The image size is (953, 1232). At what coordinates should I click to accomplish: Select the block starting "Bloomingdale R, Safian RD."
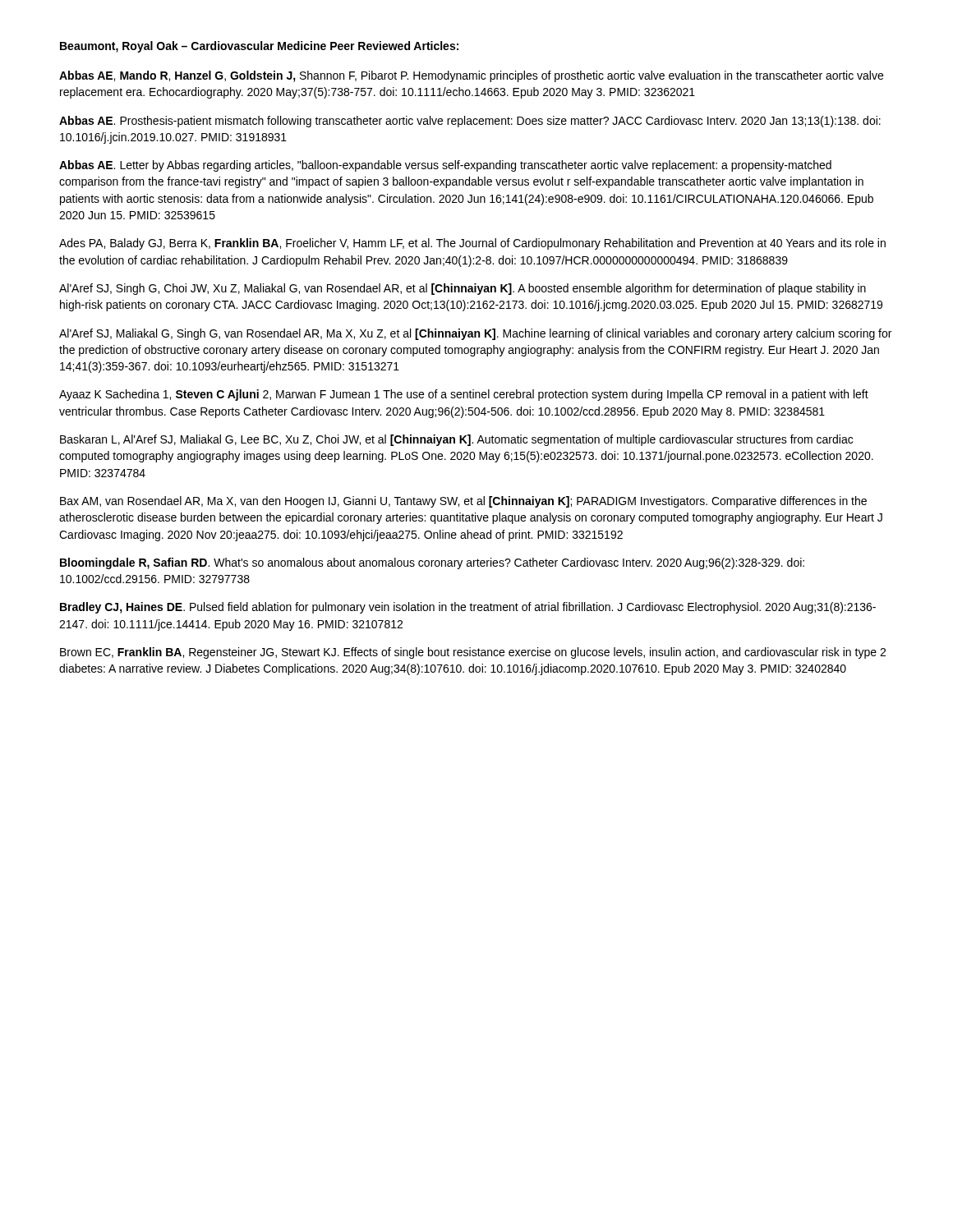coord(432,571)
